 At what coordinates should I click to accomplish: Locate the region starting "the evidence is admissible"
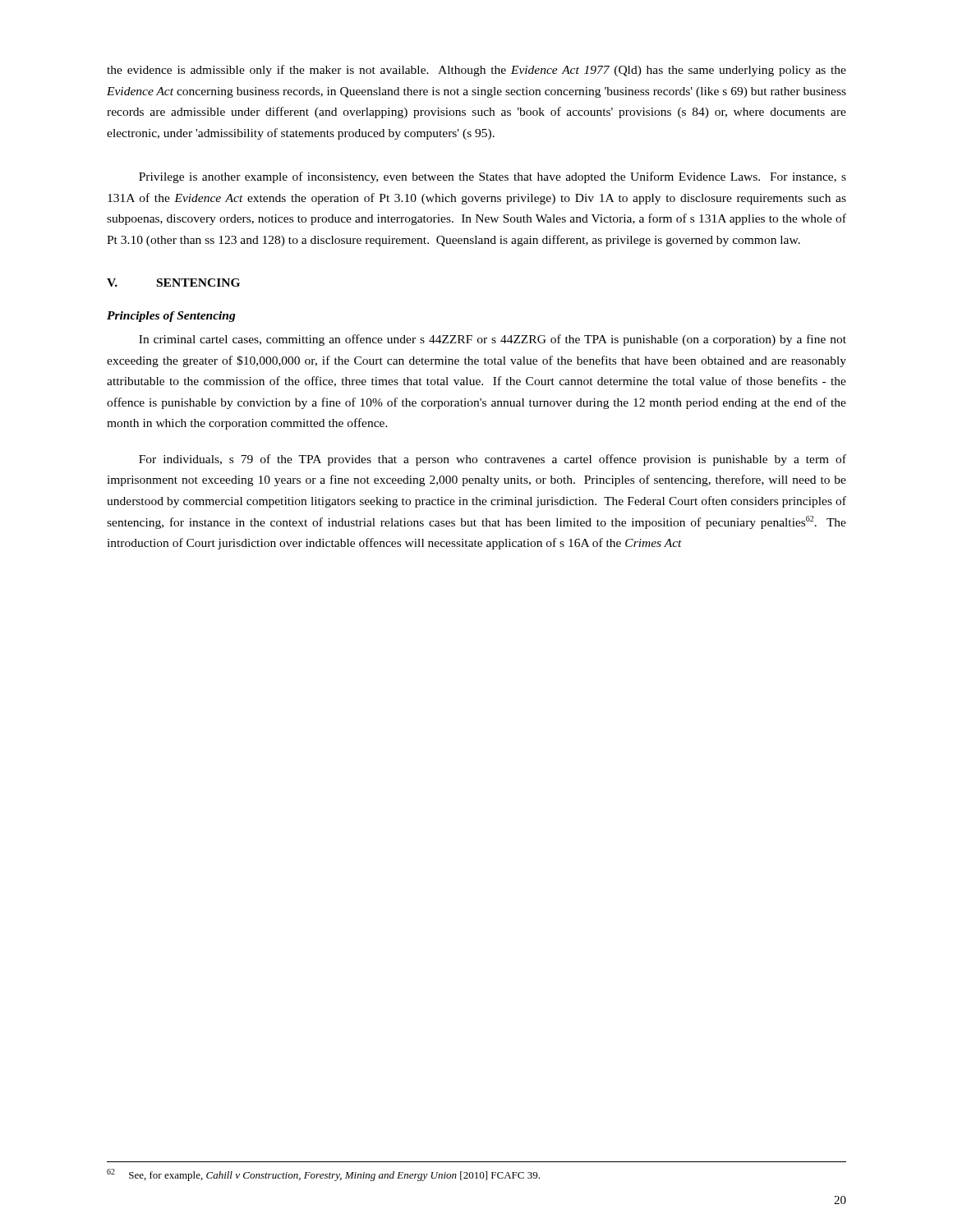point(476,101)
